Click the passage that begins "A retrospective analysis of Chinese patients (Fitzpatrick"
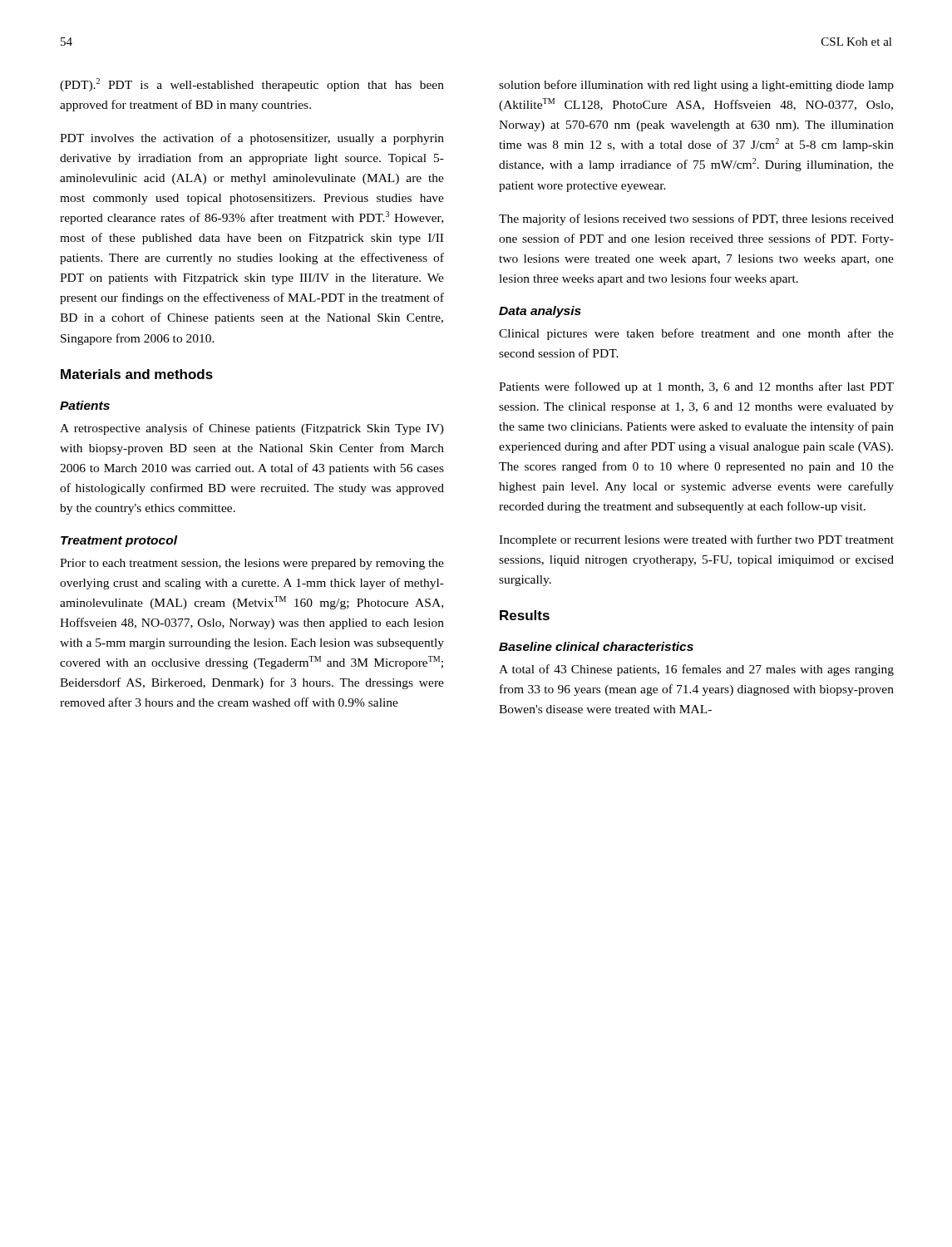The image size is (952, 1247). (252, 468)
